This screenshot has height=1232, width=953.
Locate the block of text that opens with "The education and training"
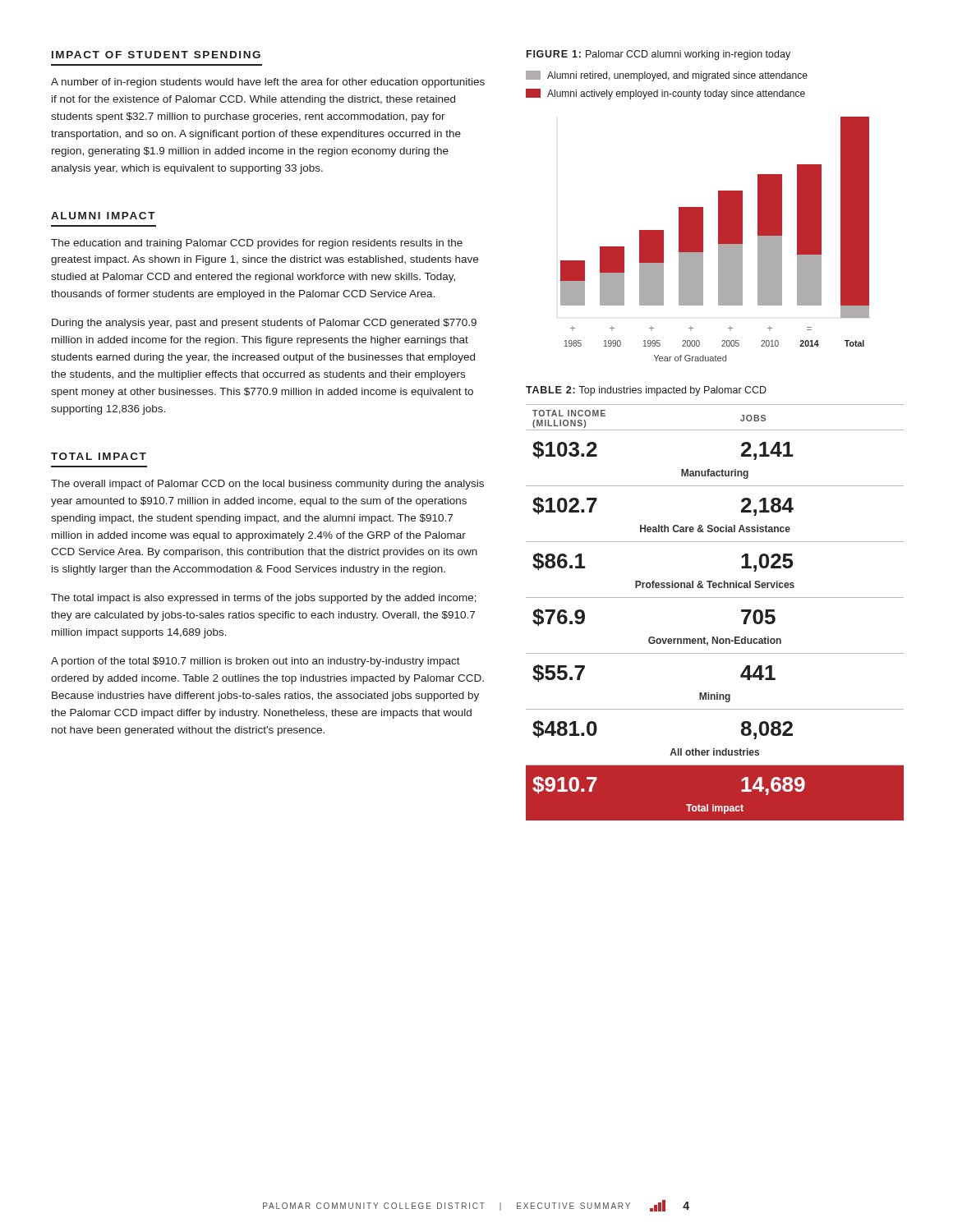click(x=265, y=268)
